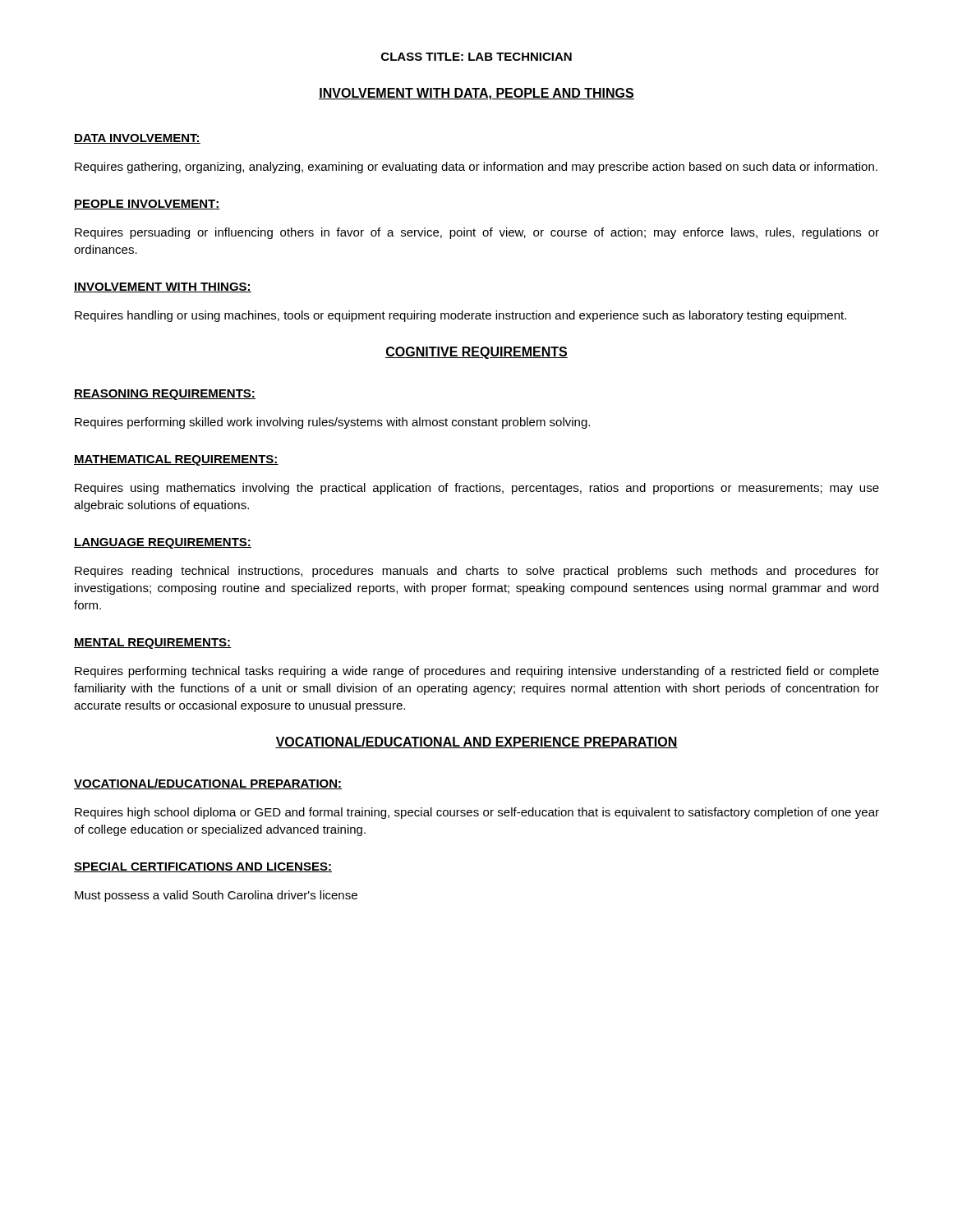Navigate to the text starting "DATA INVOLVEMENT:"
This screenshot has height=1232, width=953.
[x=137, y=138]
